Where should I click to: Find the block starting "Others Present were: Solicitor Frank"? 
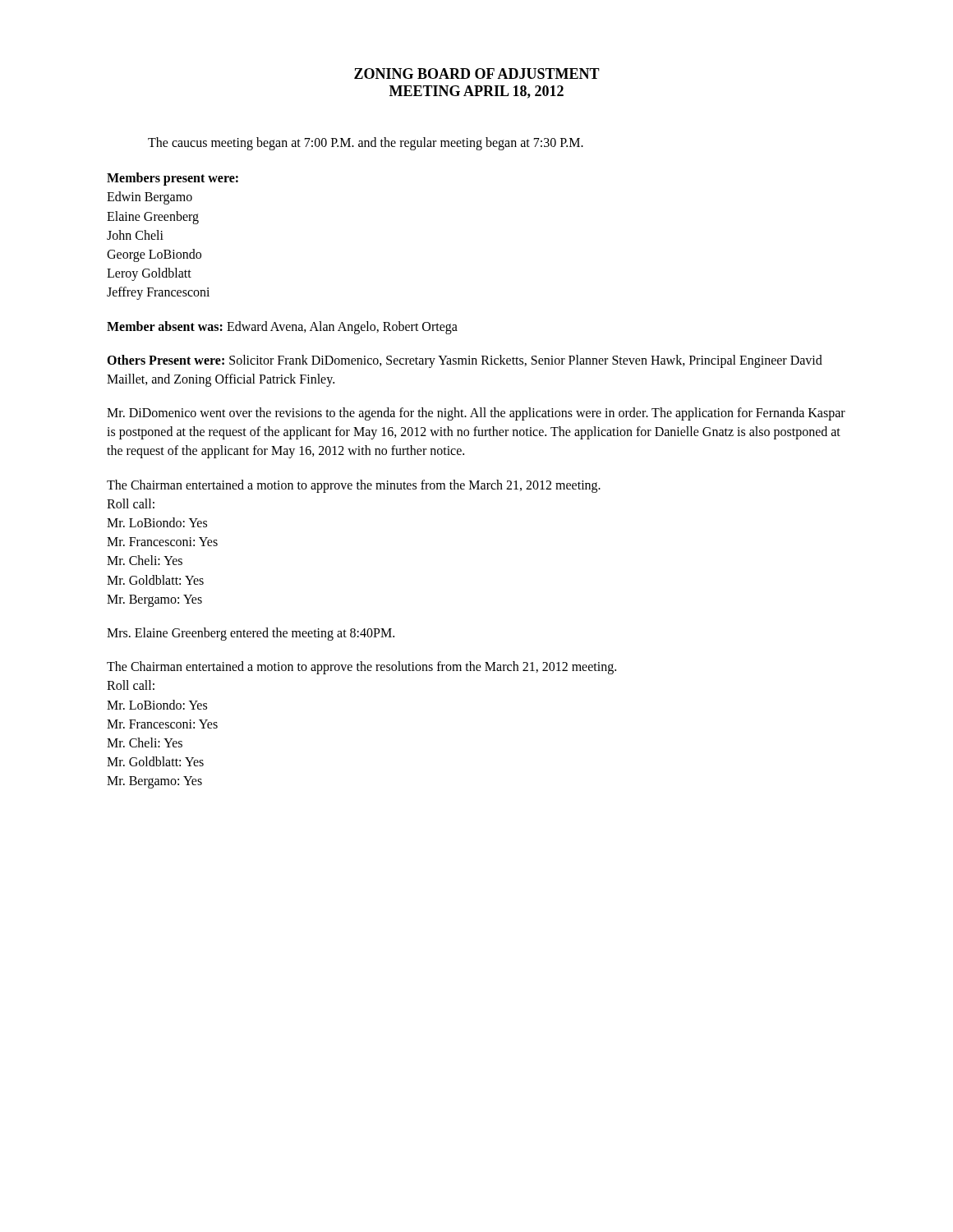point(476,370)
